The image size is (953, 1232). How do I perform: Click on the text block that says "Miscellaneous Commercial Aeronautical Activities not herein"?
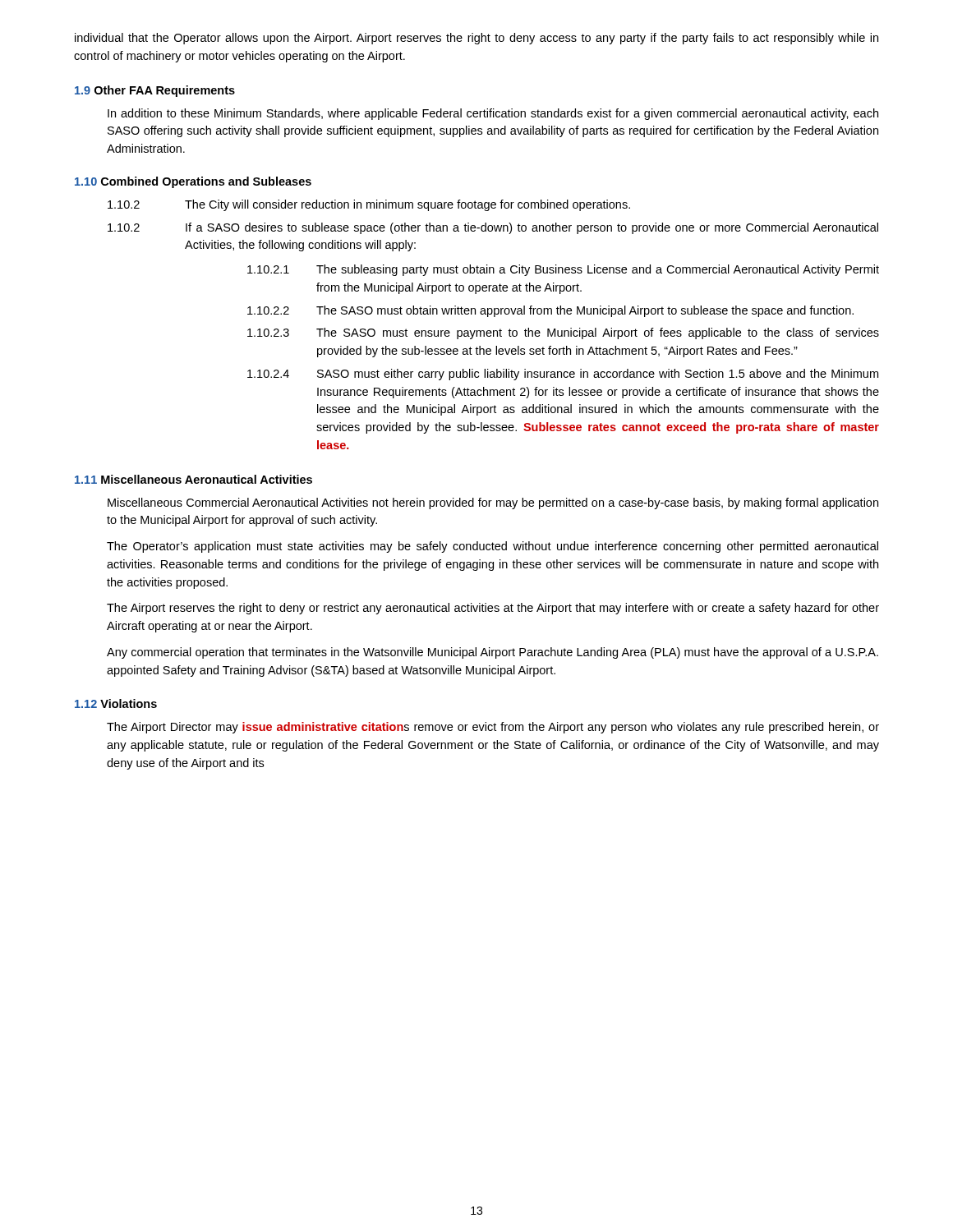tap(493, 511)
